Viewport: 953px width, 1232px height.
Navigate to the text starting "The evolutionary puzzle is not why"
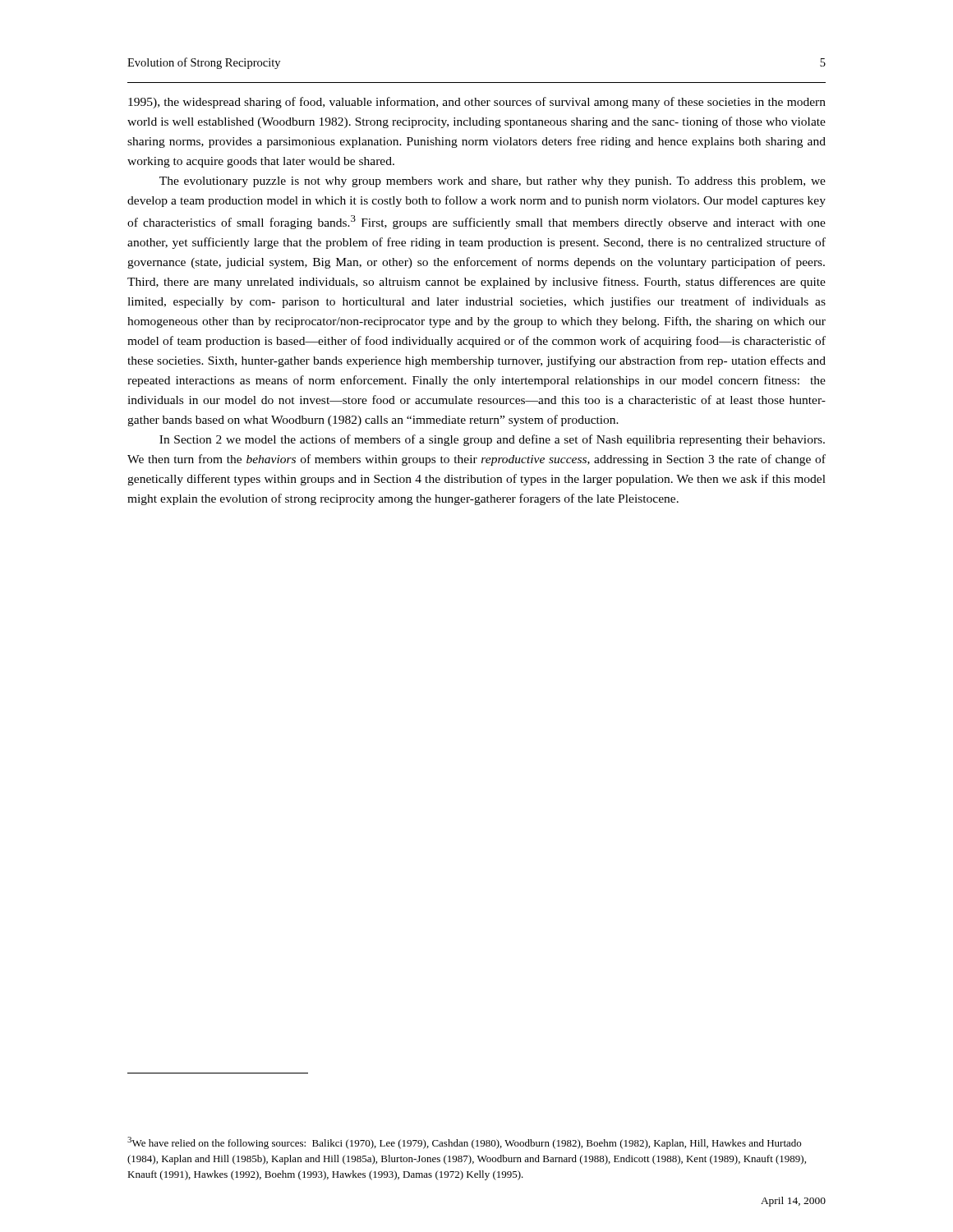click(476, 300)
